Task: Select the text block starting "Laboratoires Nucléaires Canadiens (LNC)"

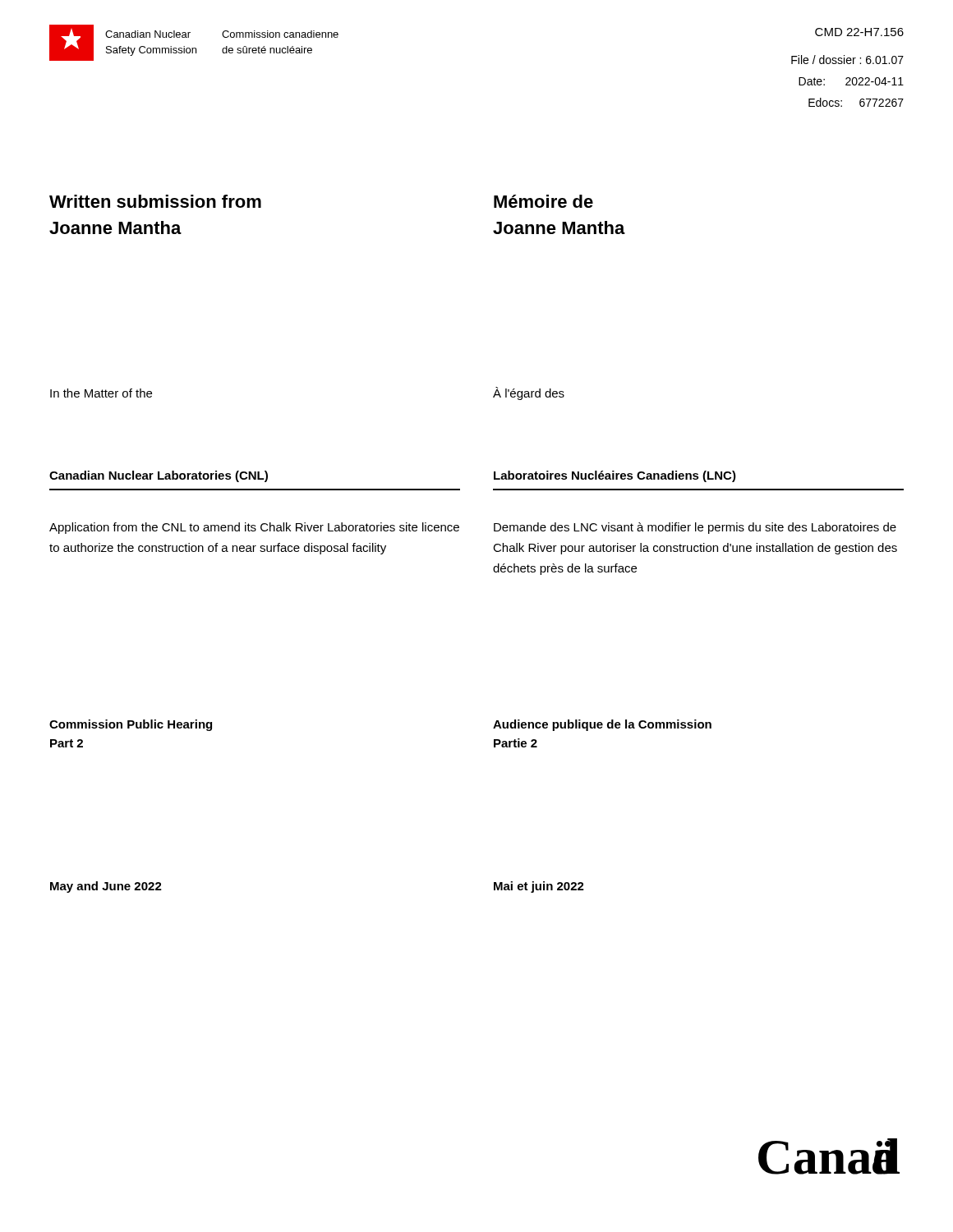Action: (x=614, y=475)
